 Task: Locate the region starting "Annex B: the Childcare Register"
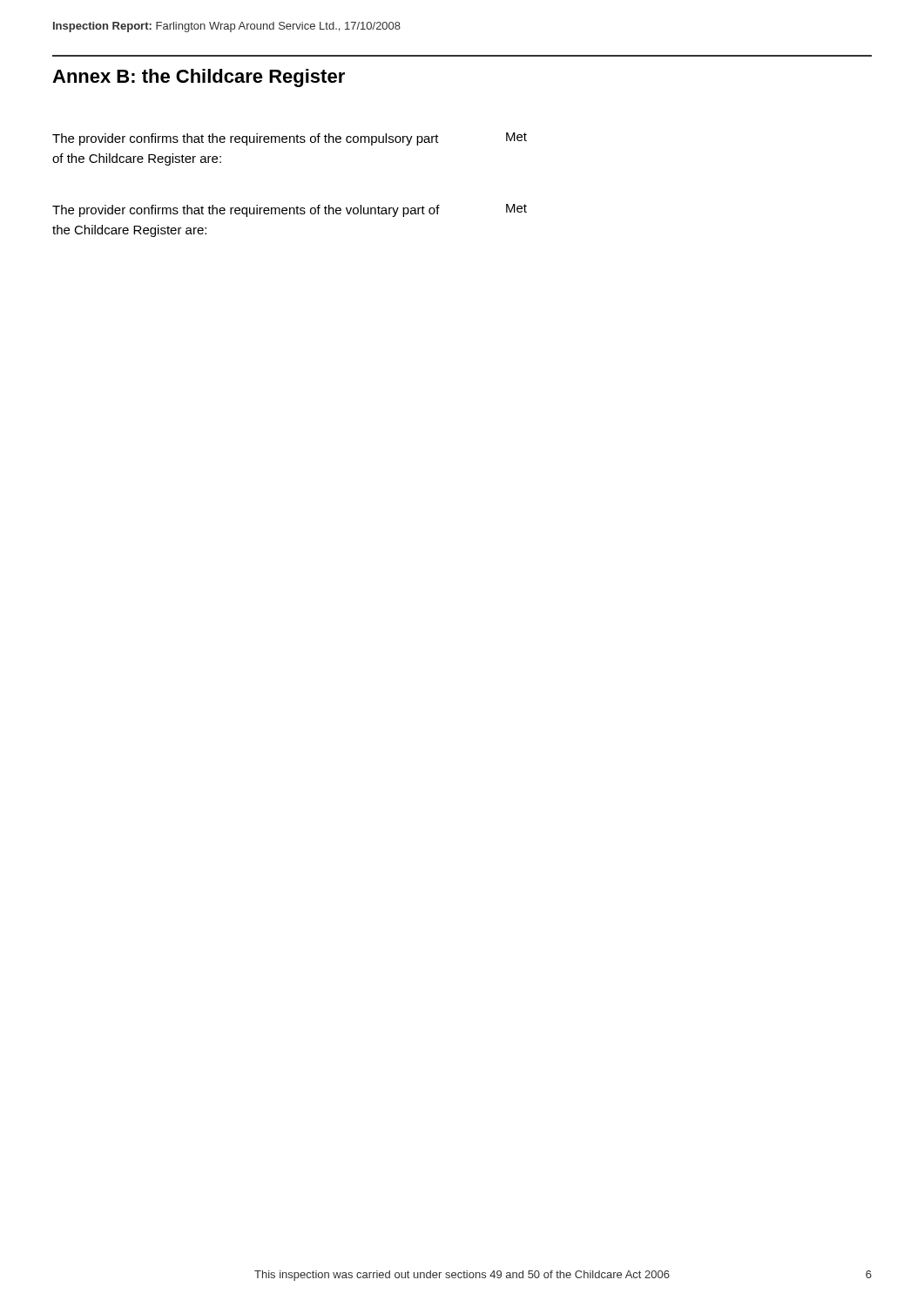click(199, 76)
